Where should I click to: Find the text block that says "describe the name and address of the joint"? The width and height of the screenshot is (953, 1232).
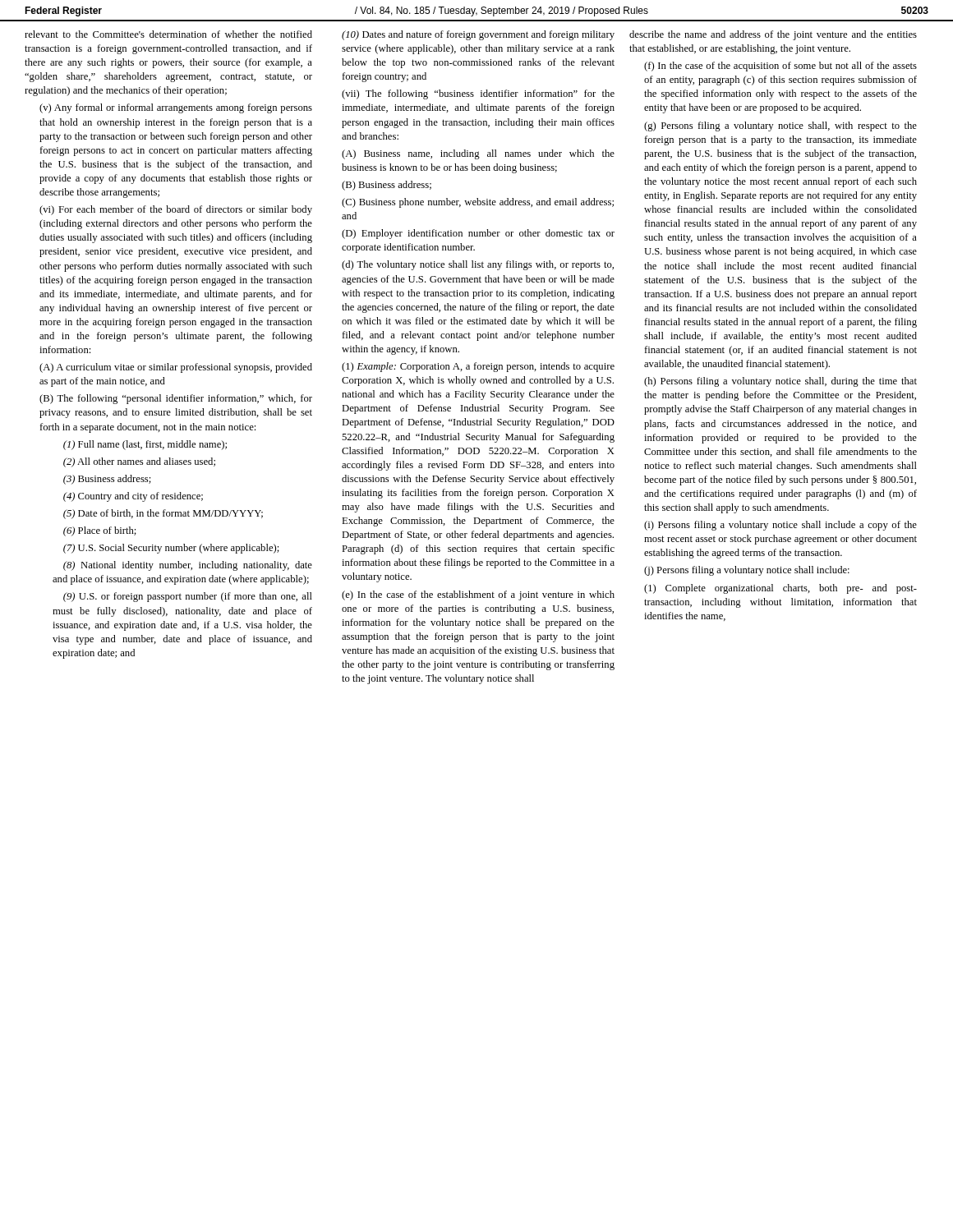773,326
